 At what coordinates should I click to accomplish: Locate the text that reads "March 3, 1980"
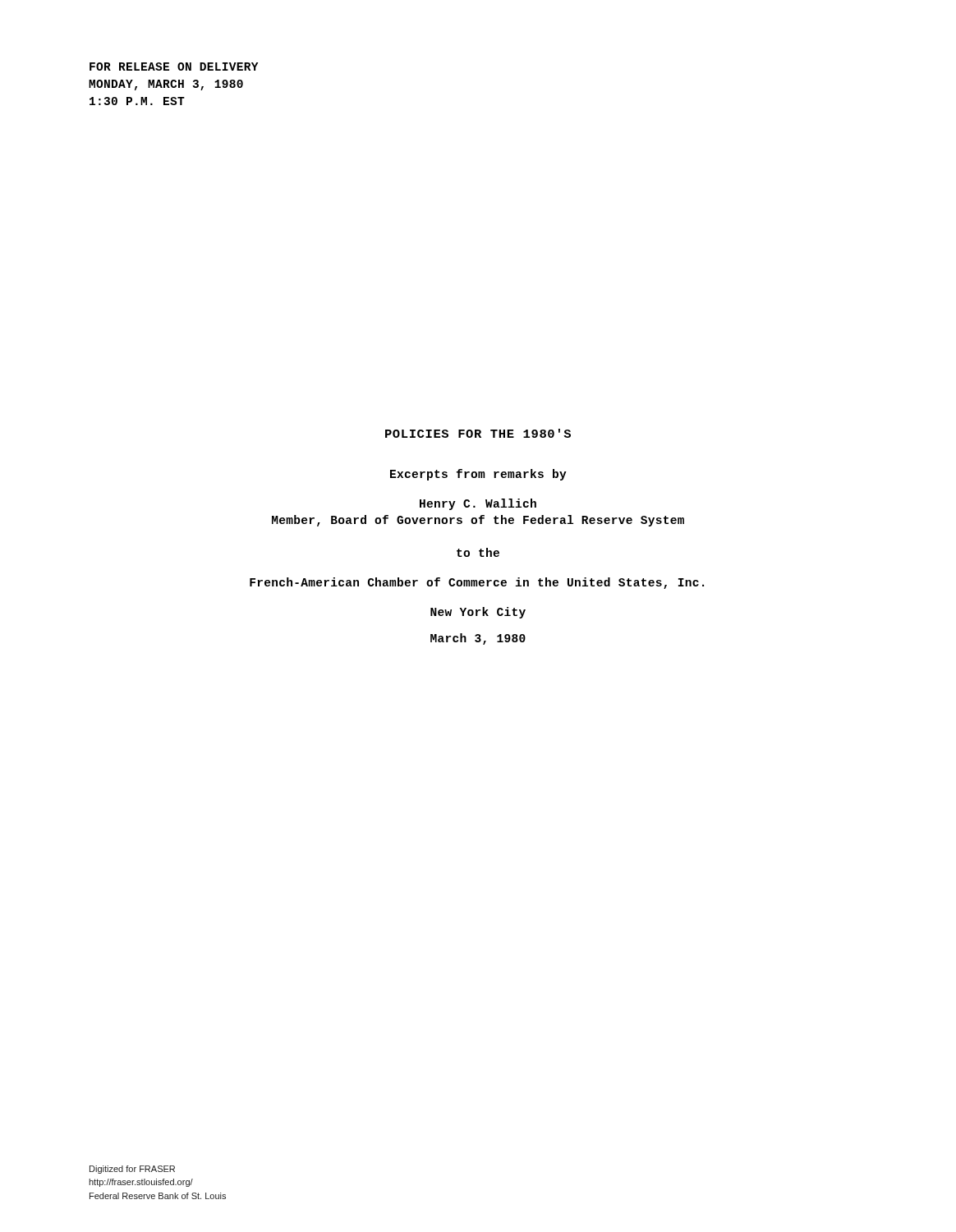point(478,639)
